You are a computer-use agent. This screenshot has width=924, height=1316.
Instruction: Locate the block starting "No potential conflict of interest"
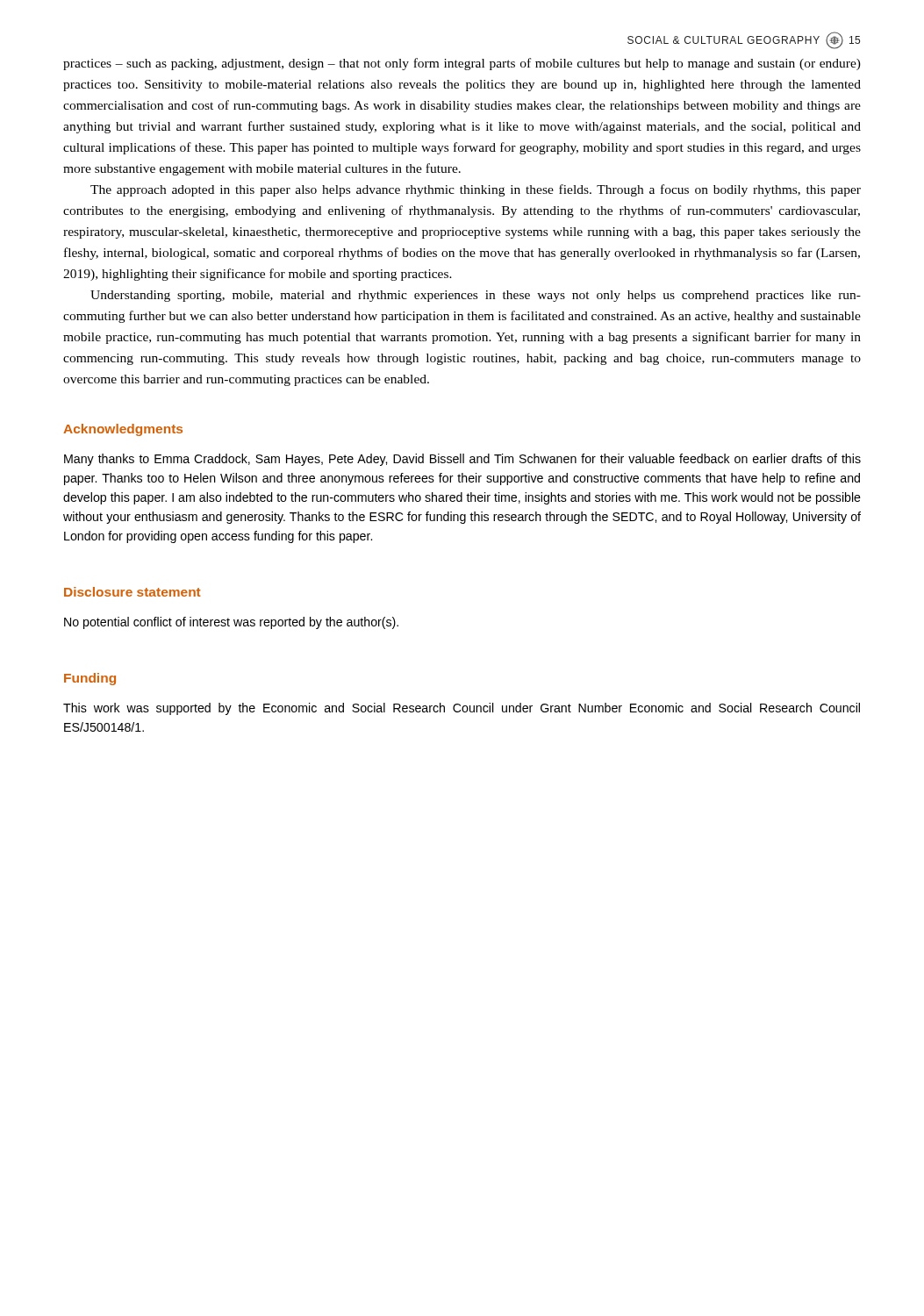[231, 622]
